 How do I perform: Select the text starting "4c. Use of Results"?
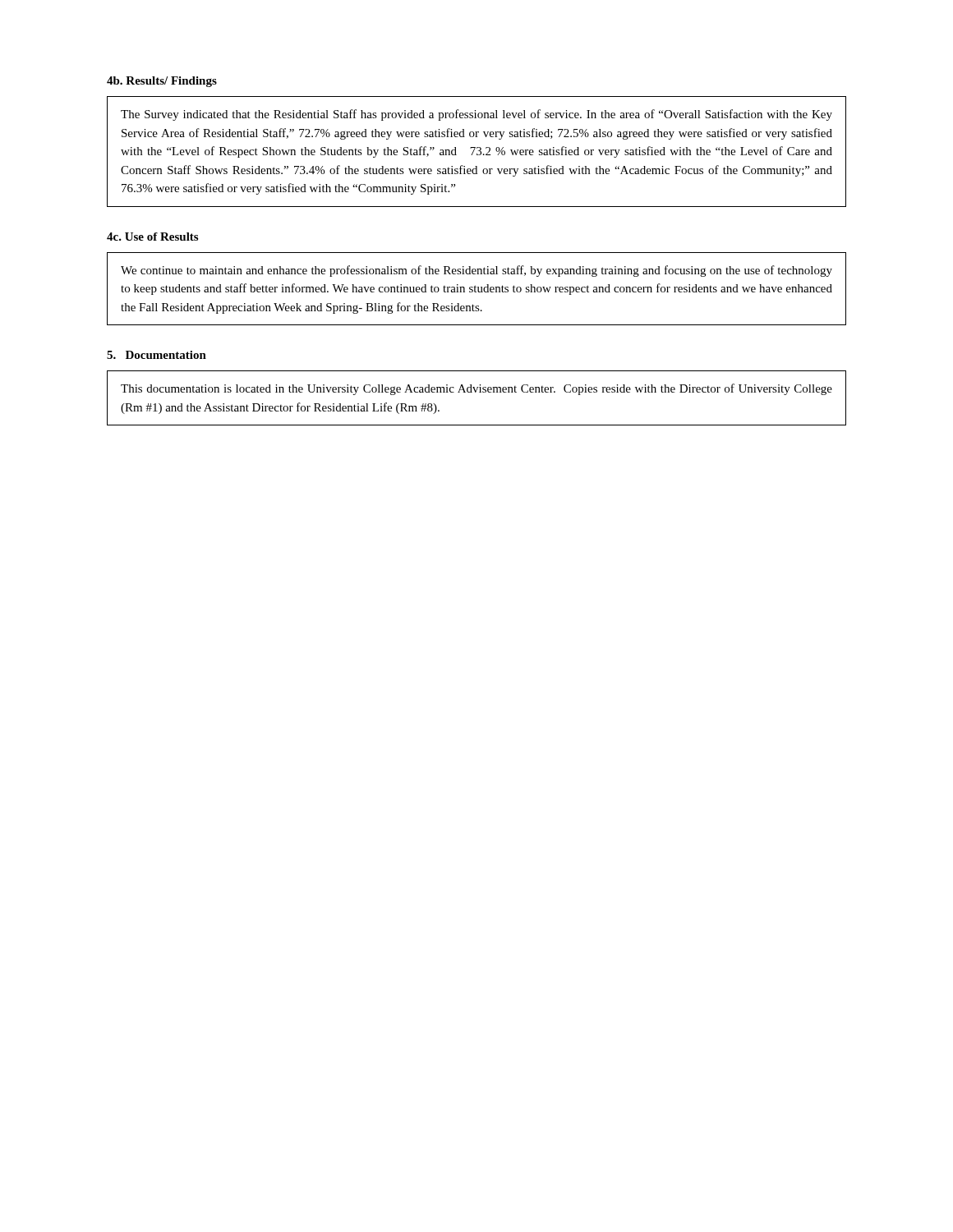pyautogui.click(x=153, y=236)
